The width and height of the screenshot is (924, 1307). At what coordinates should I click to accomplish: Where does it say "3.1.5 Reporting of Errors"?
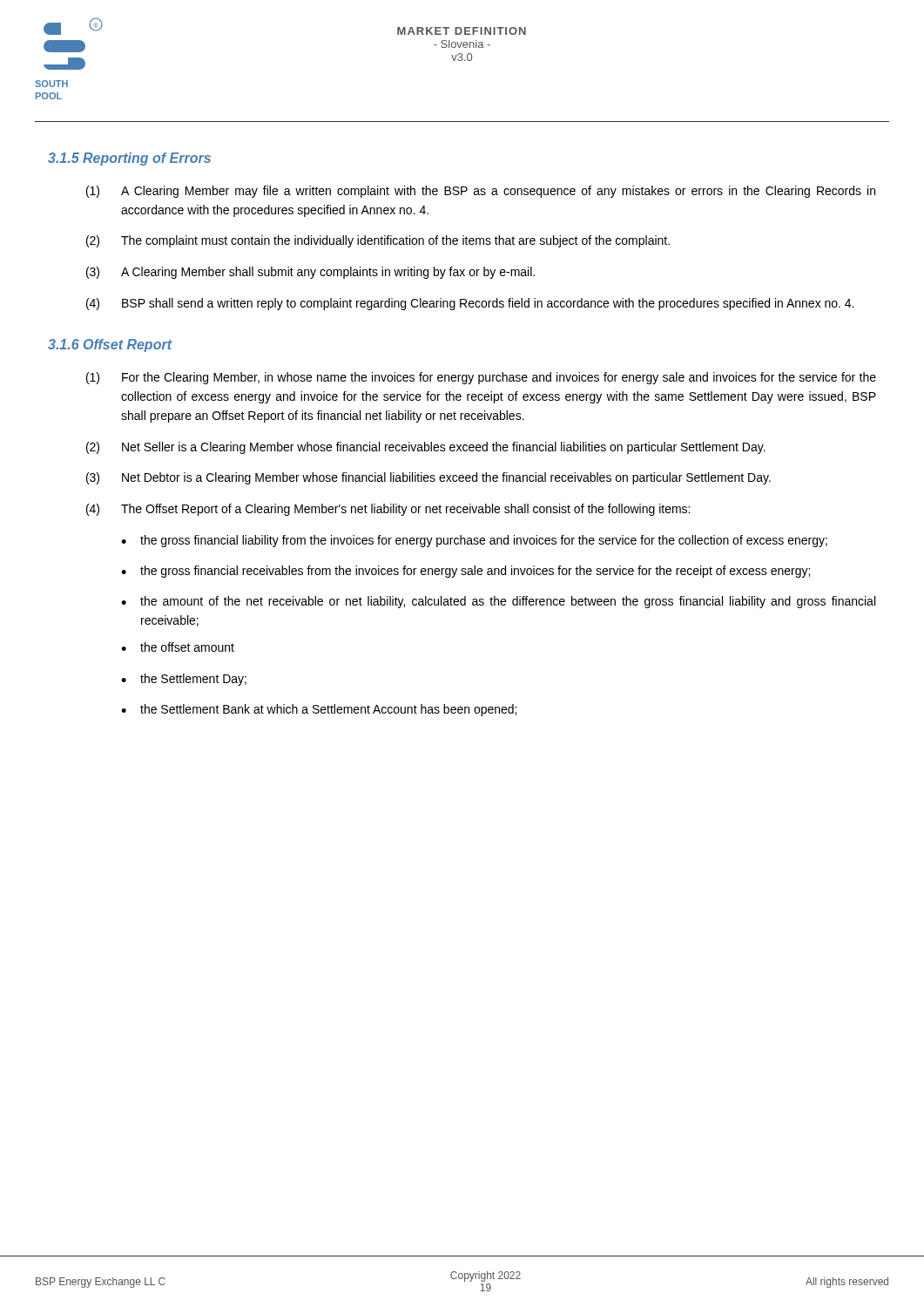[130, 158]
